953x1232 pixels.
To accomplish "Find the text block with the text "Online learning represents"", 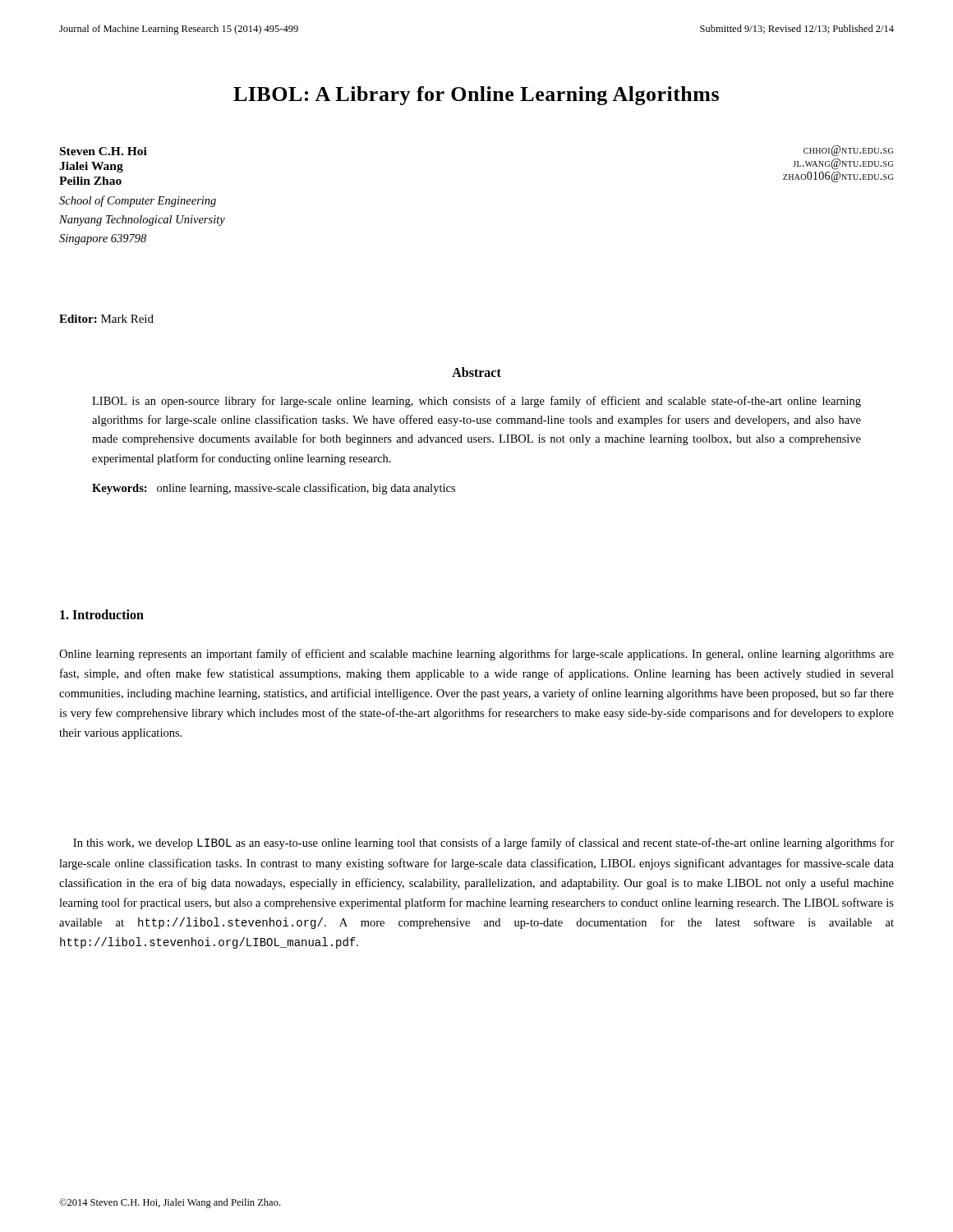I will click(x=476, y=693).
